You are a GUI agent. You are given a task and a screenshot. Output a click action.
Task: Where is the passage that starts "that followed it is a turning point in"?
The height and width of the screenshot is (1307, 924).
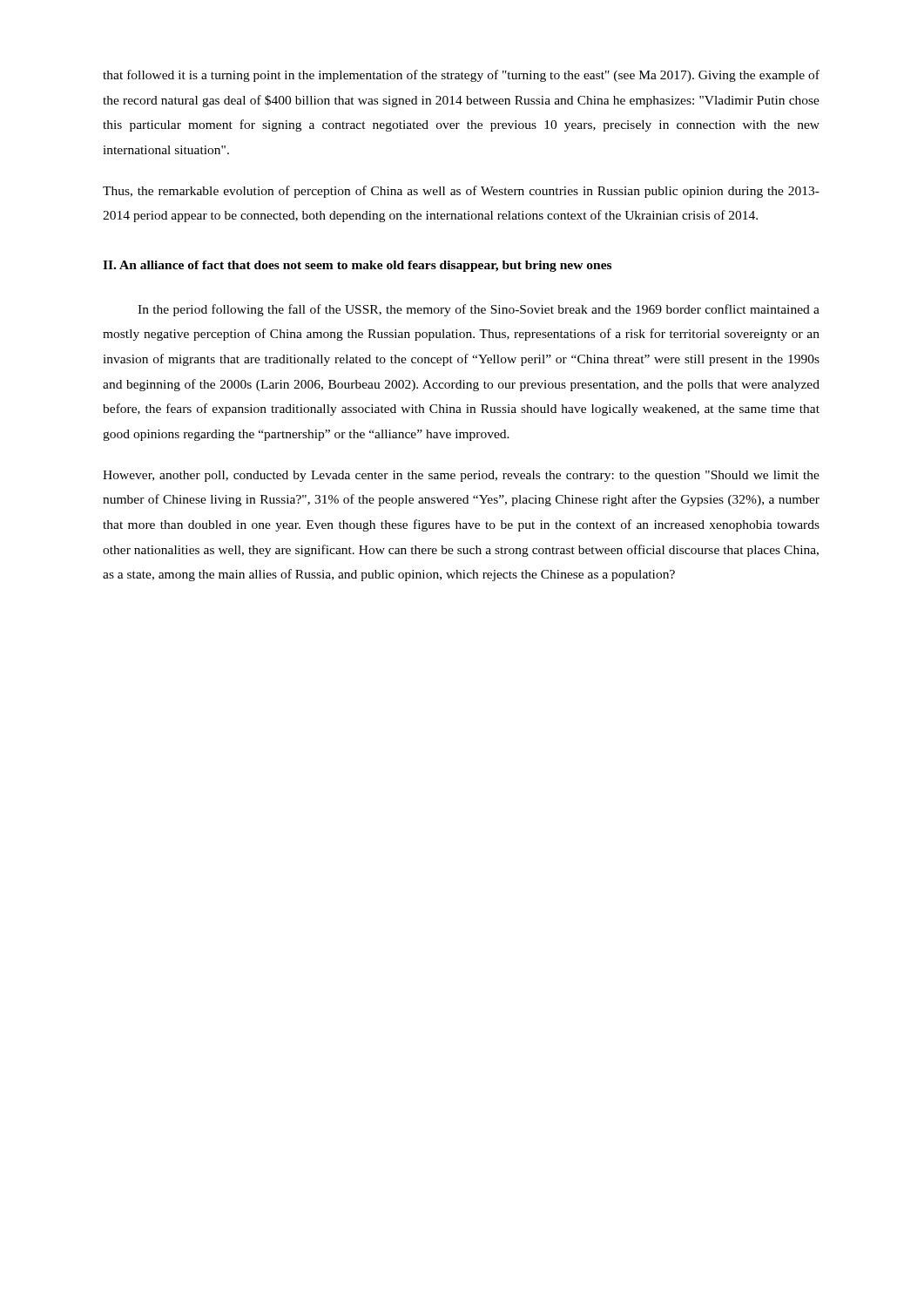(461, 112)
